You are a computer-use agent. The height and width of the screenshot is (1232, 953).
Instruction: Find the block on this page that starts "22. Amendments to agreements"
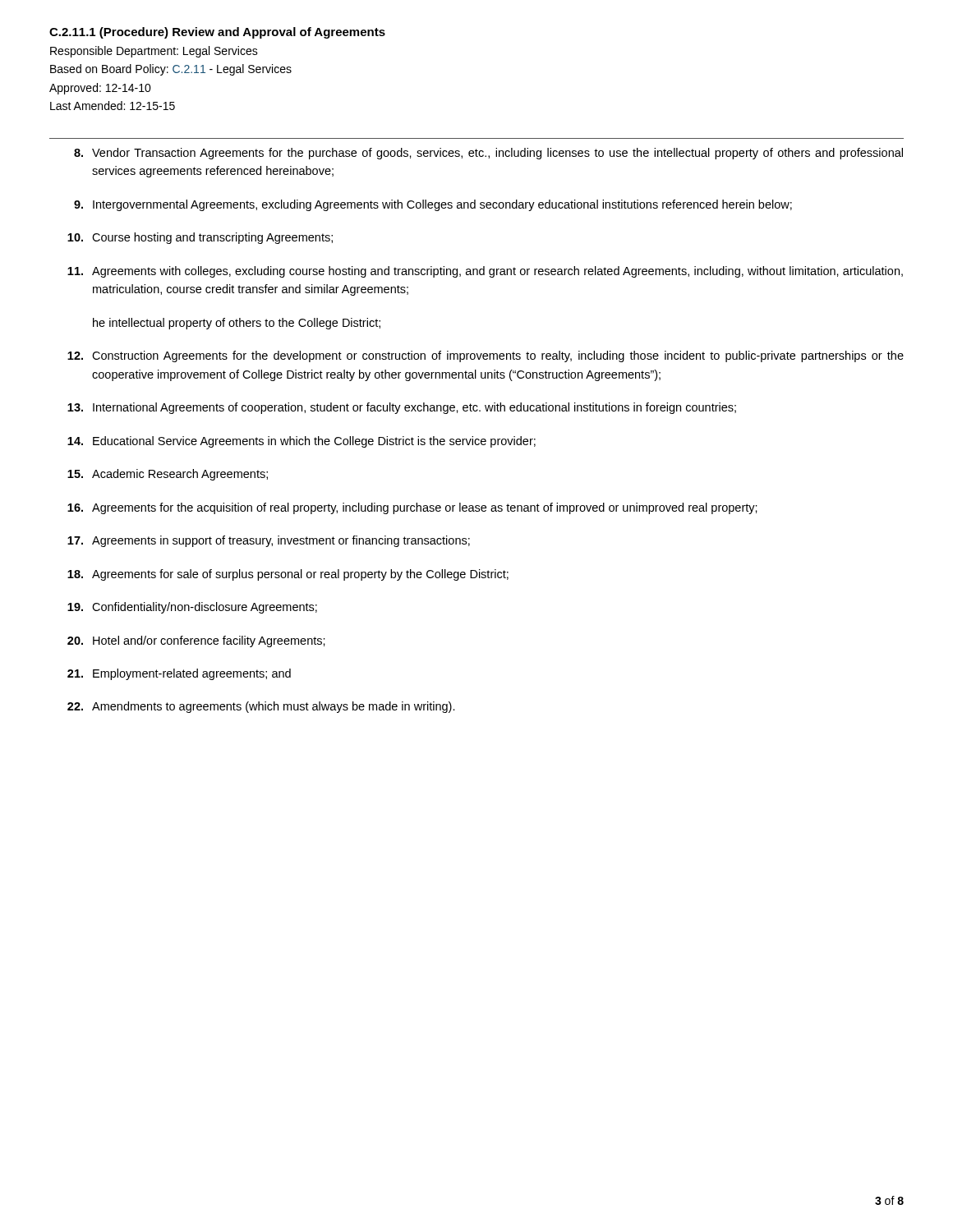coord(261,707)
